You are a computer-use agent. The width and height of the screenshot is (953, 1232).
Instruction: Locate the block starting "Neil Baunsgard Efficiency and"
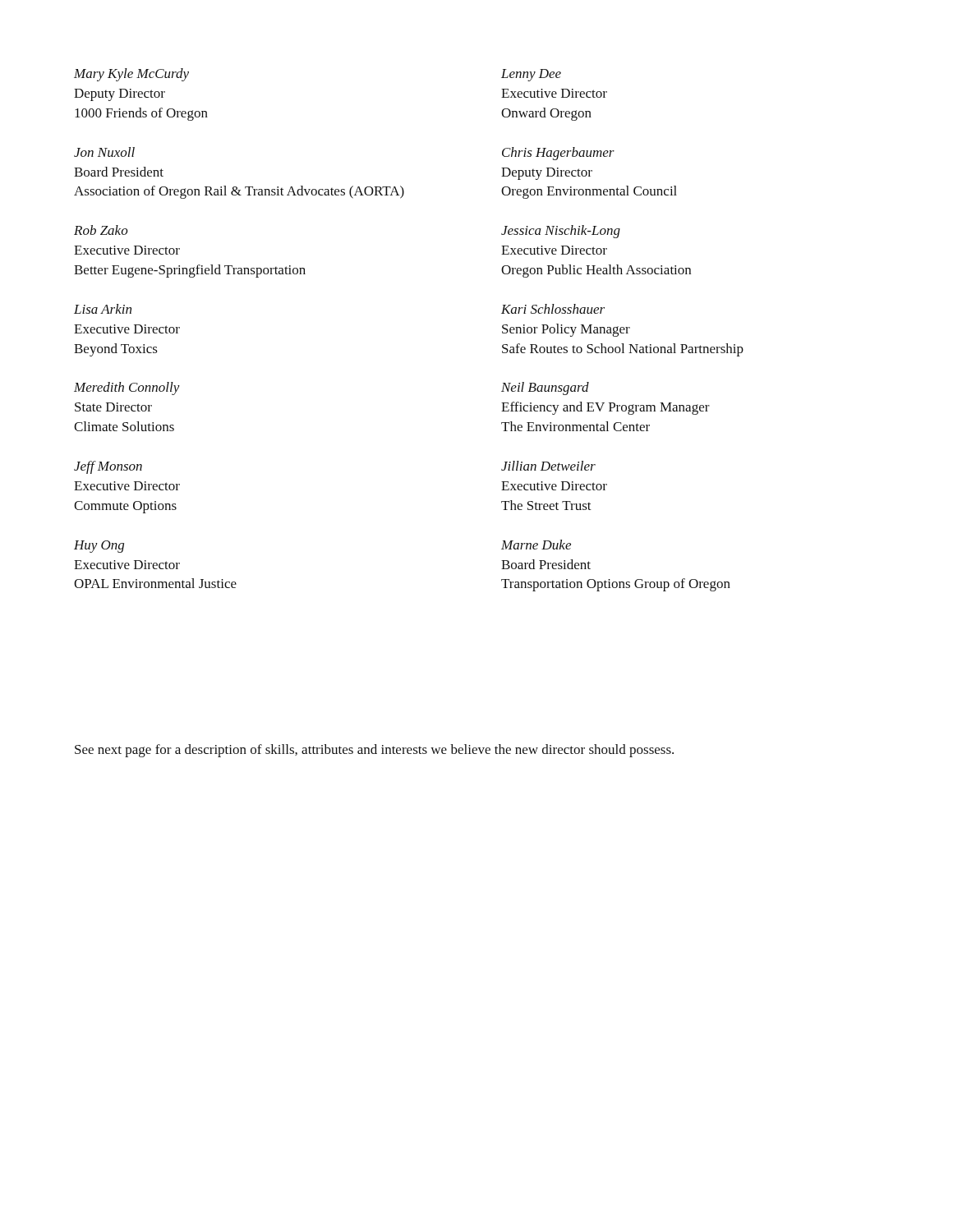[x=690, y=408]
